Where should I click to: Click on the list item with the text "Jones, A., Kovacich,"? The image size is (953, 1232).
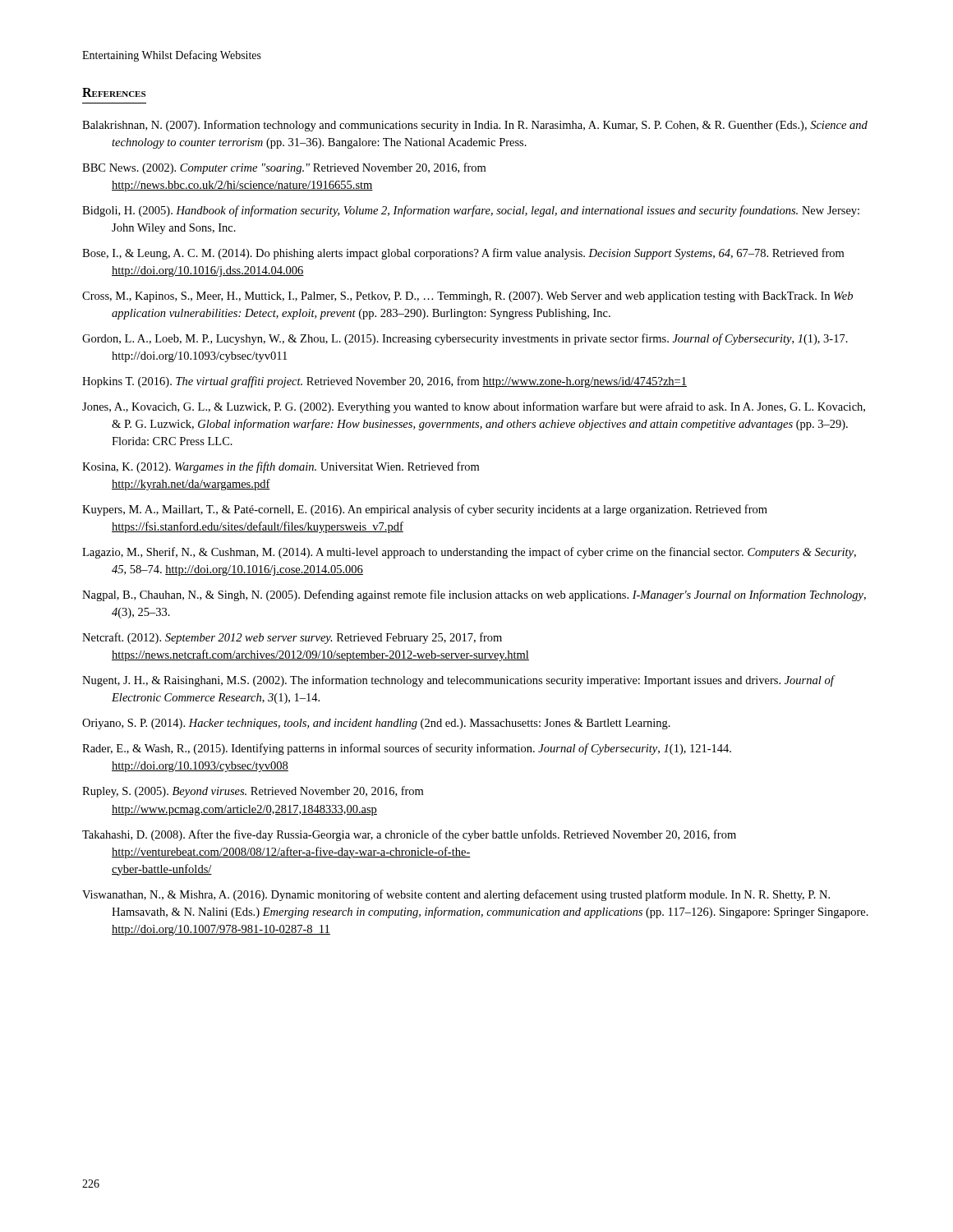(474, 424)
